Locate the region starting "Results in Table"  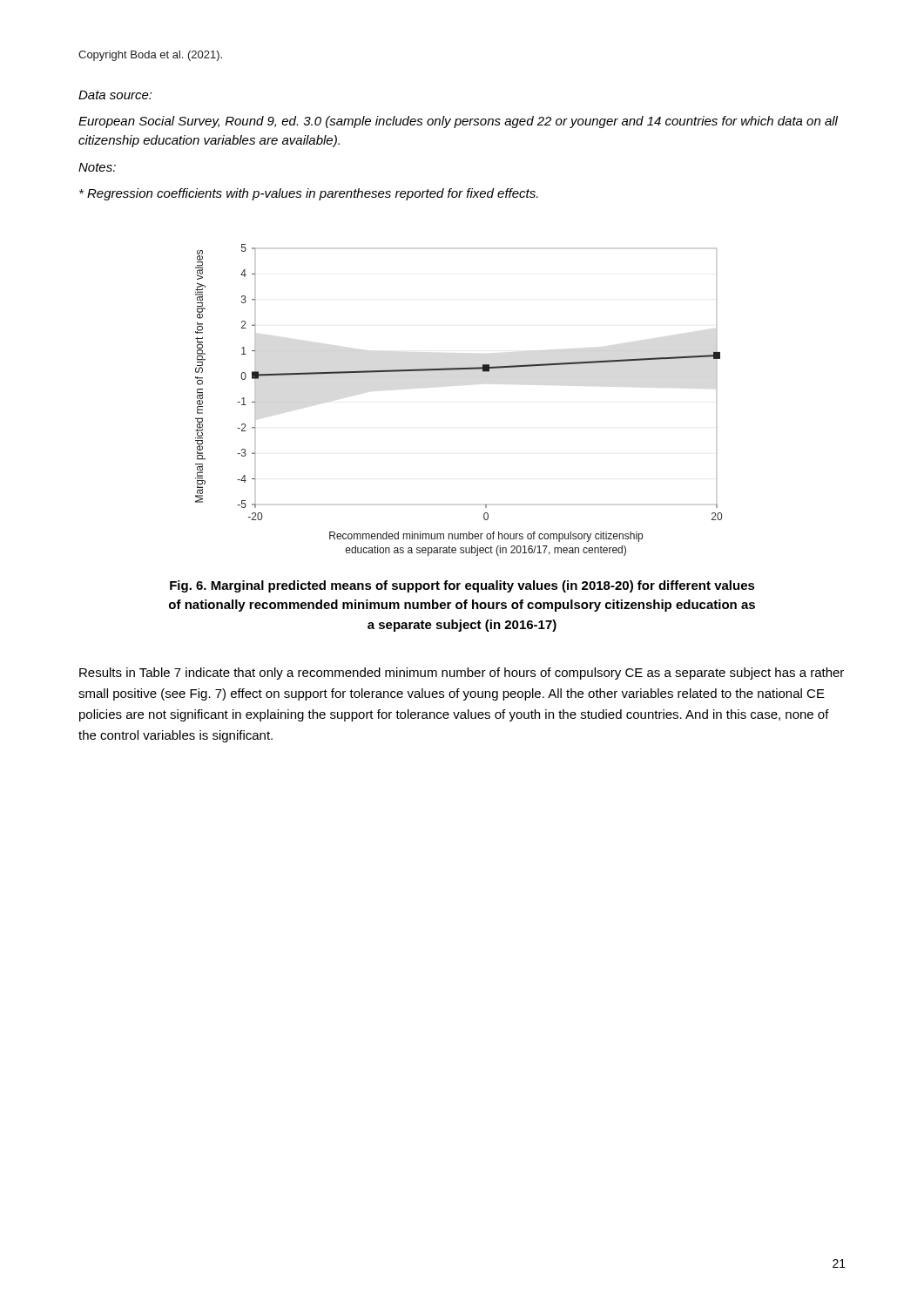(x=461, y=704)
